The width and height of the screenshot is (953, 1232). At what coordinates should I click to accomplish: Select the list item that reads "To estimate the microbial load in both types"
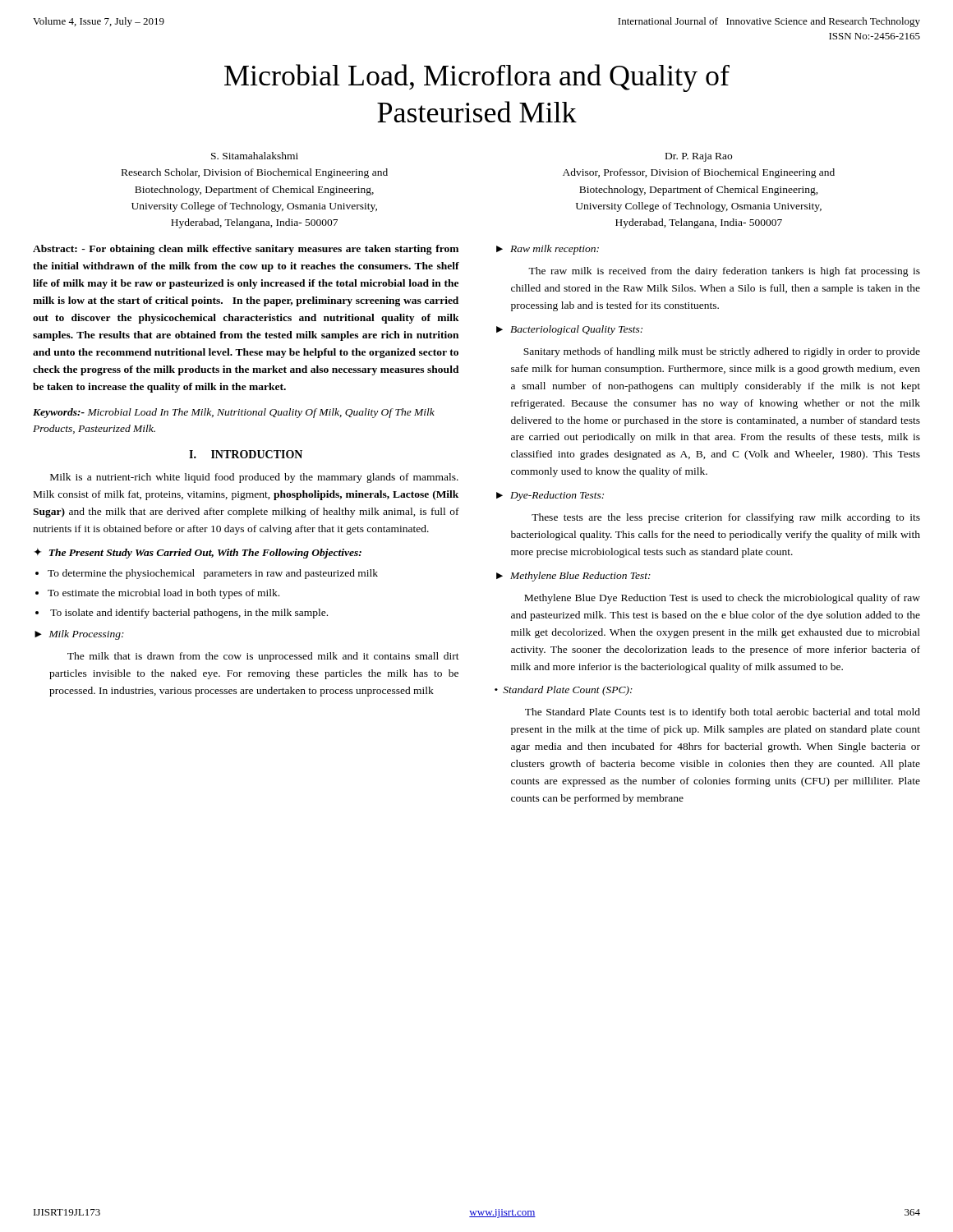pos(164,592)
